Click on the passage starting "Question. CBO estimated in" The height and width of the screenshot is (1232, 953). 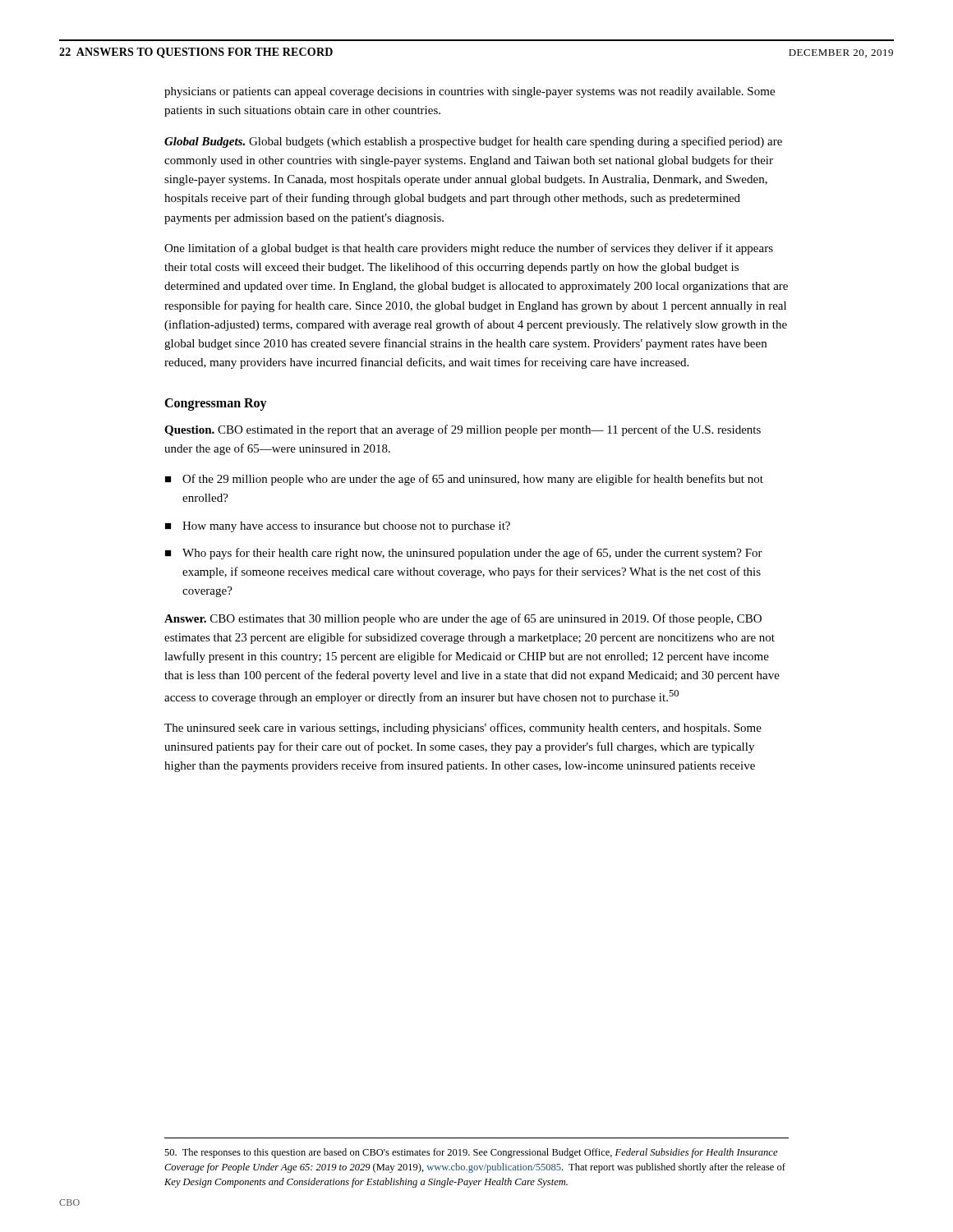(x=476, y=439)
